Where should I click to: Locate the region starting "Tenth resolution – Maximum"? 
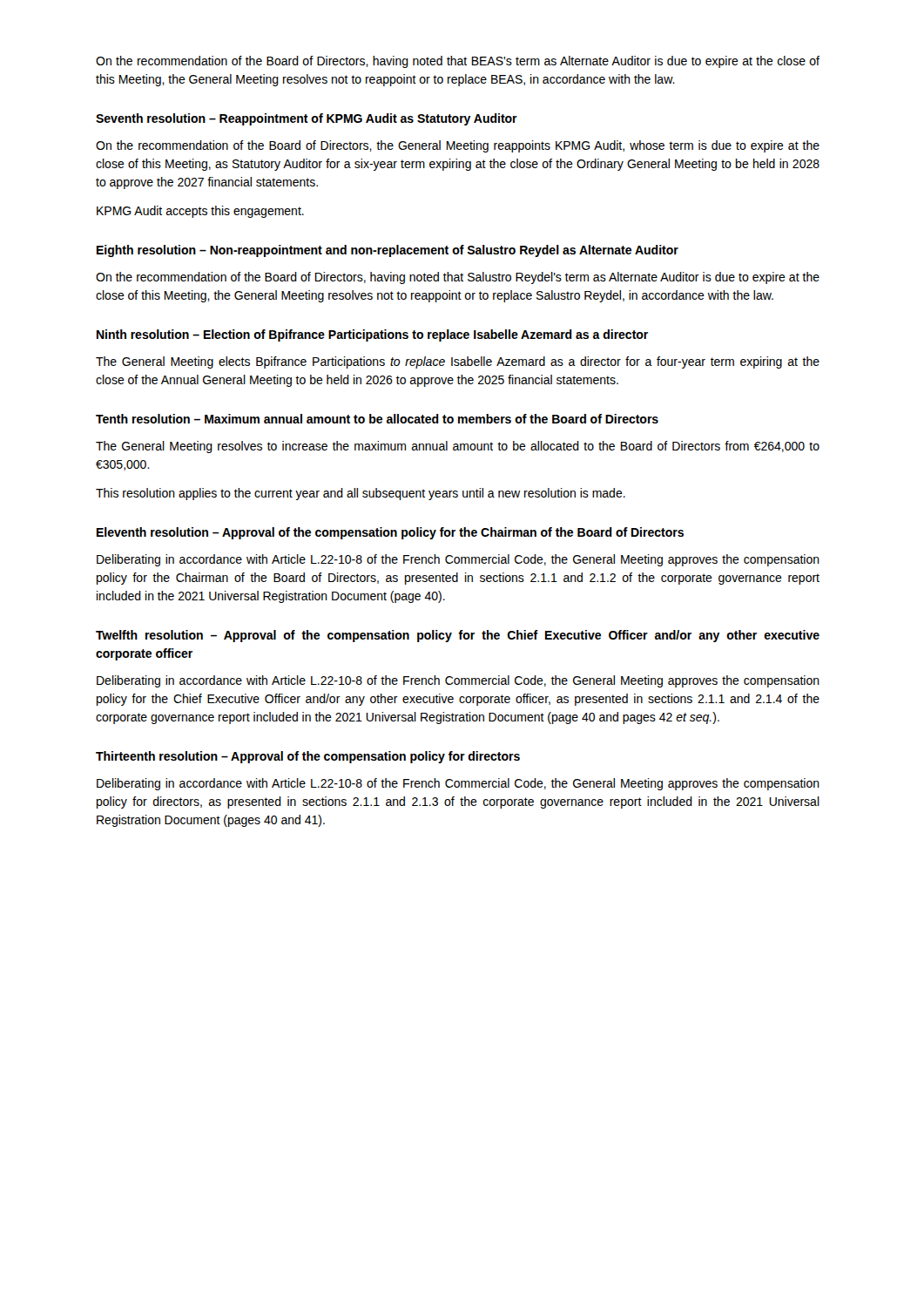tap(377, 419)
